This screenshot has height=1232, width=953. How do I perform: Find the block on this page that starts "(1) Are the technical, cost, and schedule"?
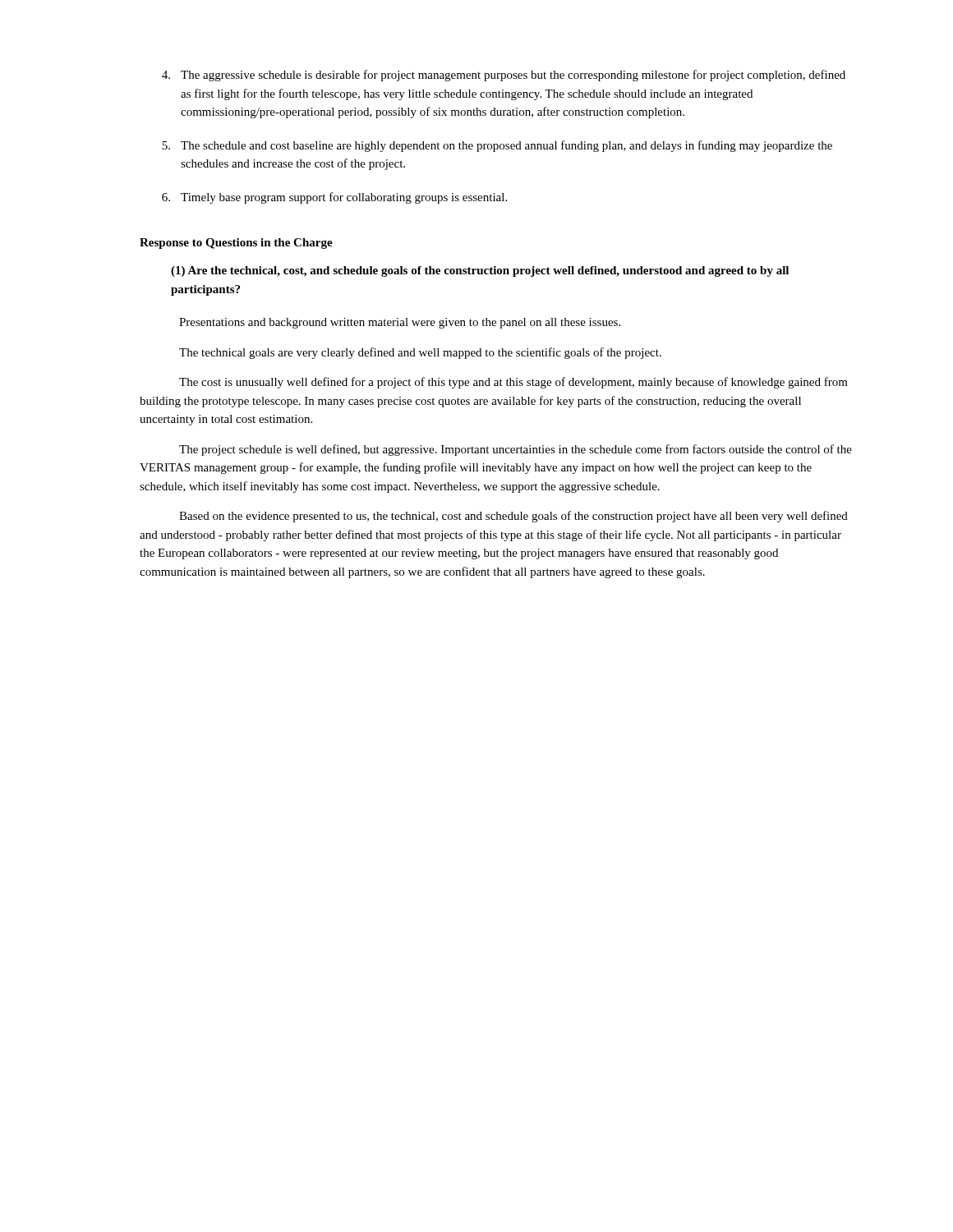point(480,279)
